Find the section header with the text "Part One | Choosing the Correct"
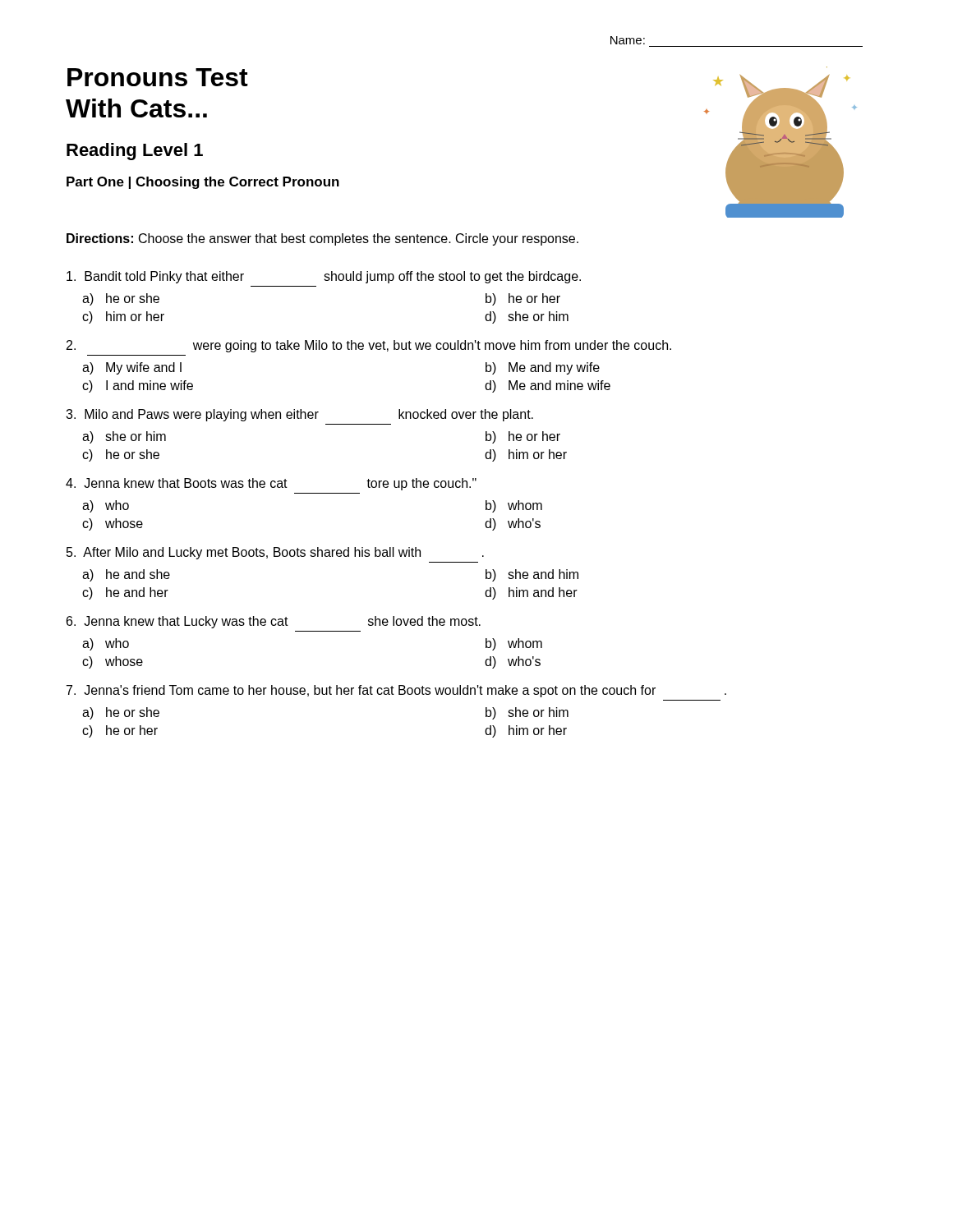The image size is (953, 1232). point(203,182)
